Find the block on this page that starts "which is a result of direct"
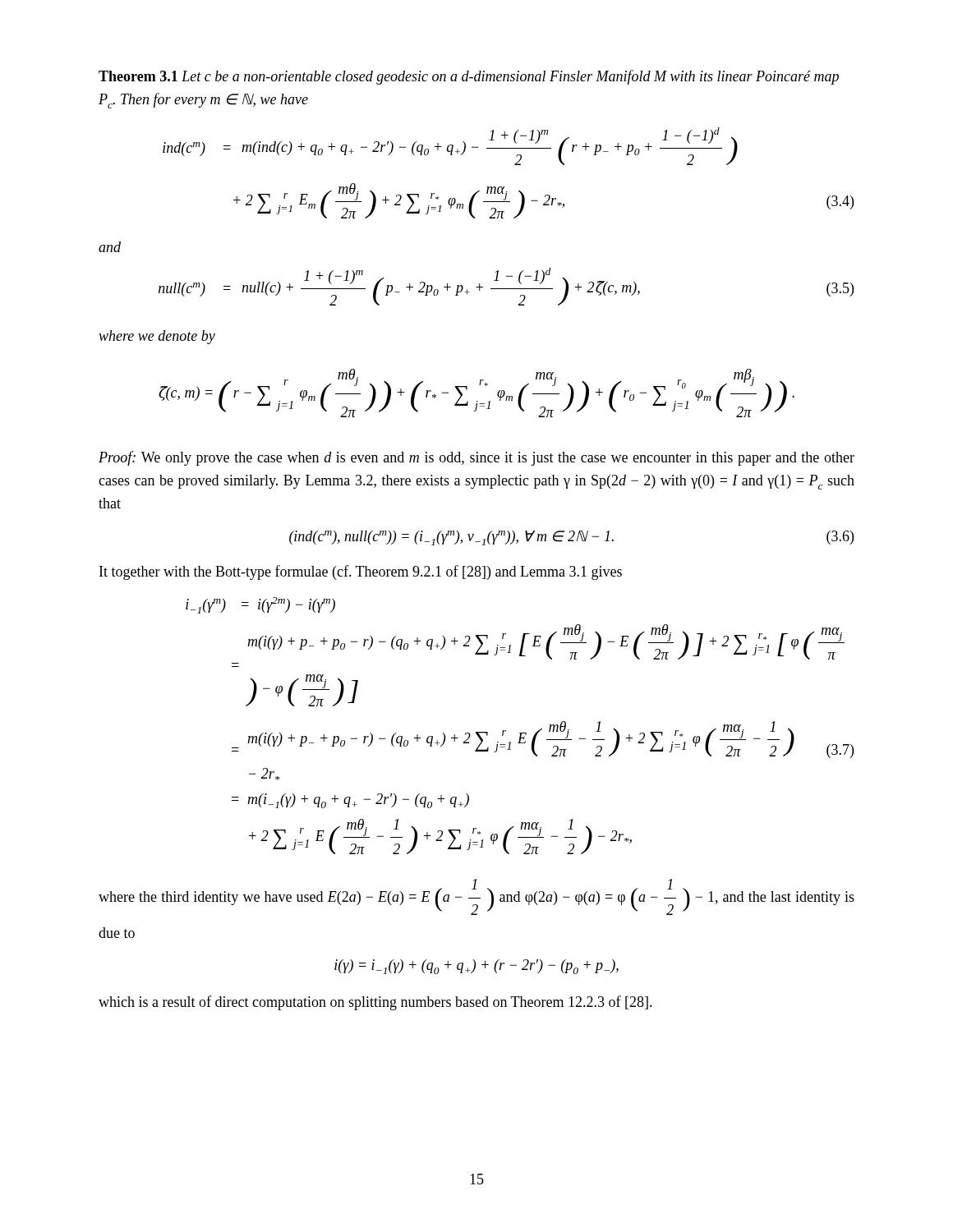 click(x=376, y=1002)
